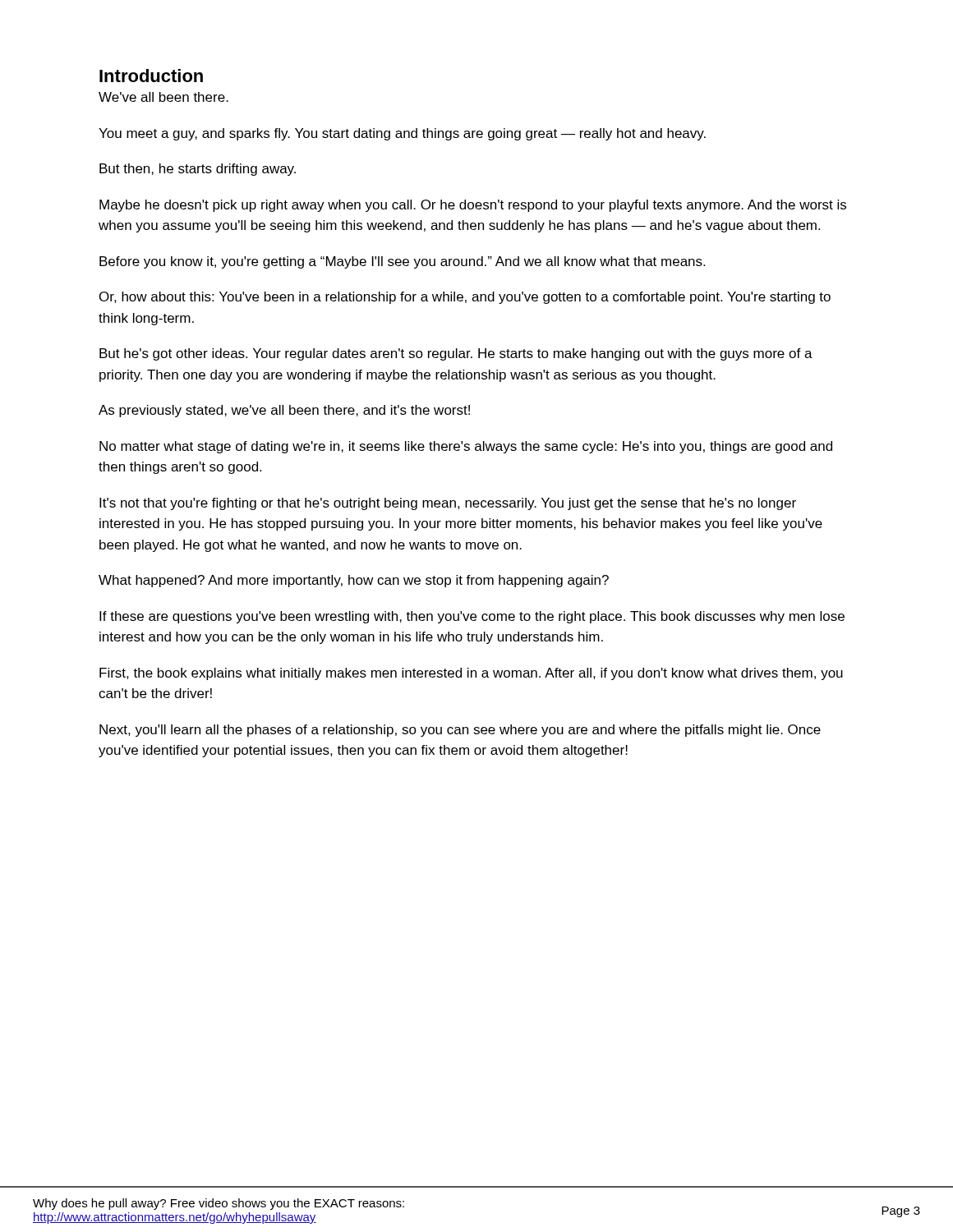The image size is (953, 1232).
Task: Navigate to the text starting "Next, you'll learn all the"
Action: pyautogui.click(x=460, y=740)
